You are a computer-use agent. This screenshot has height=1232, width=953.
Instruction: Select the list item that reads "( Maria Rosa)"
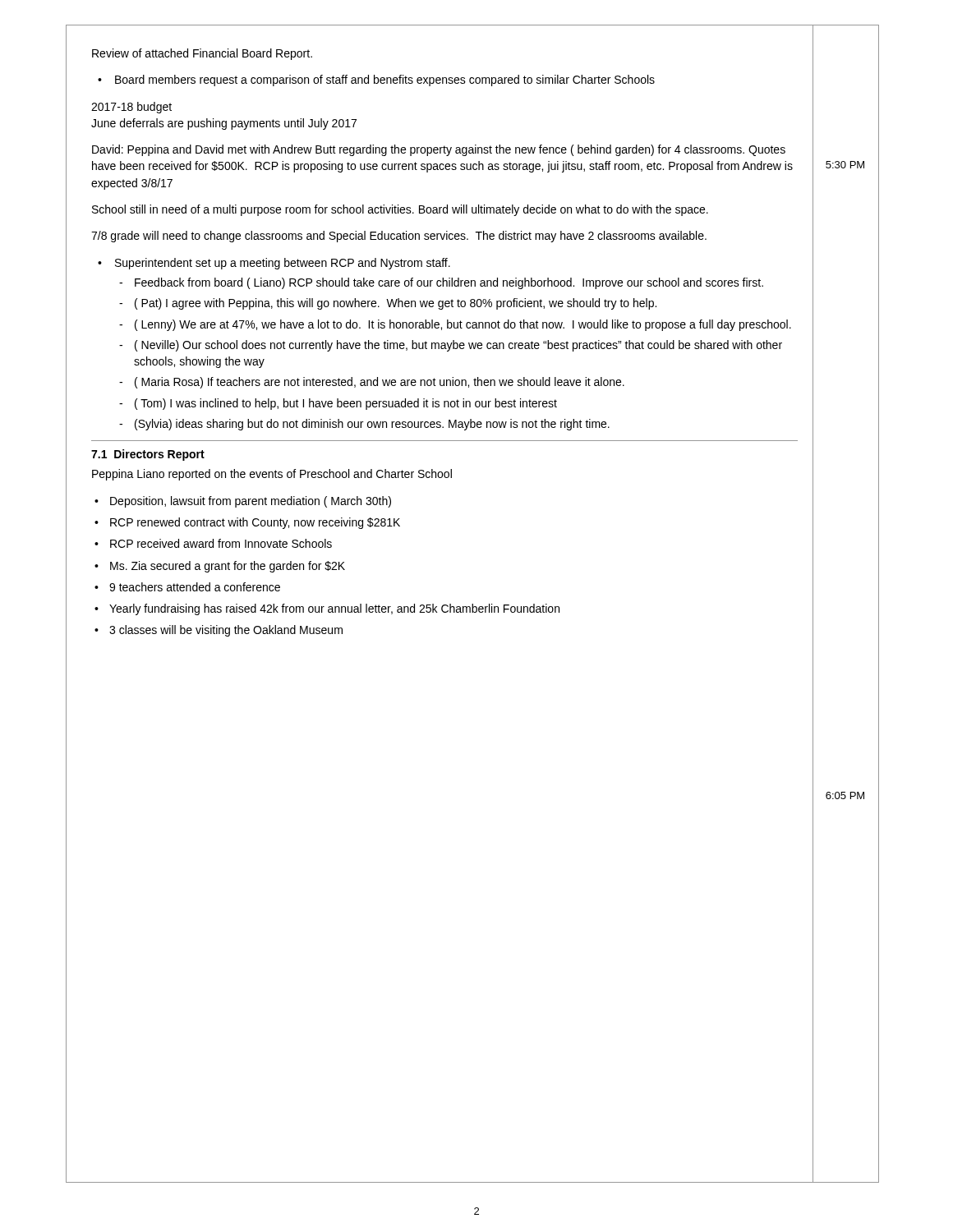379,382
